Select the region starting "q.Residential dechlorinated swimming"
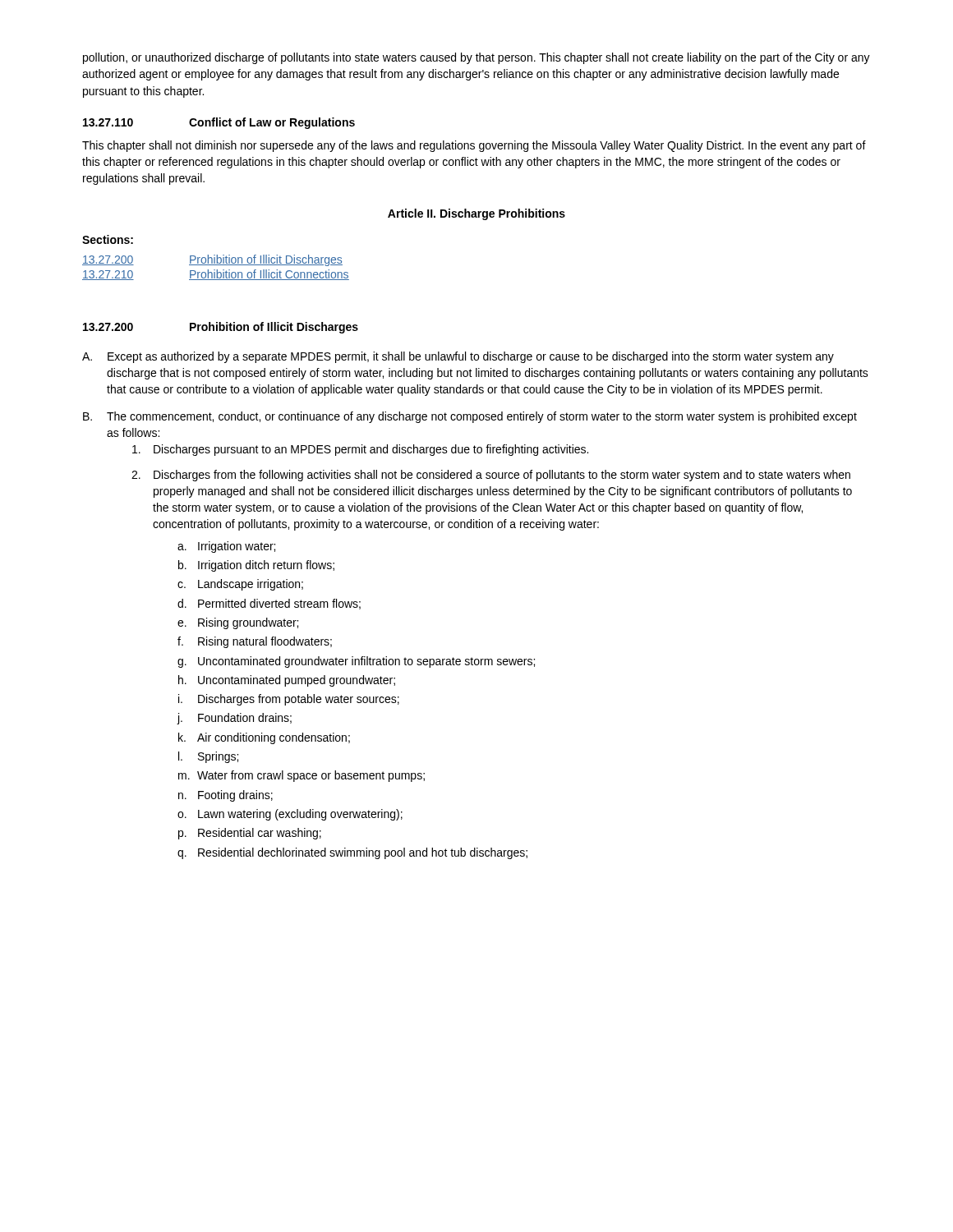This screenshot has height=1232, width=953. (524, 852)
